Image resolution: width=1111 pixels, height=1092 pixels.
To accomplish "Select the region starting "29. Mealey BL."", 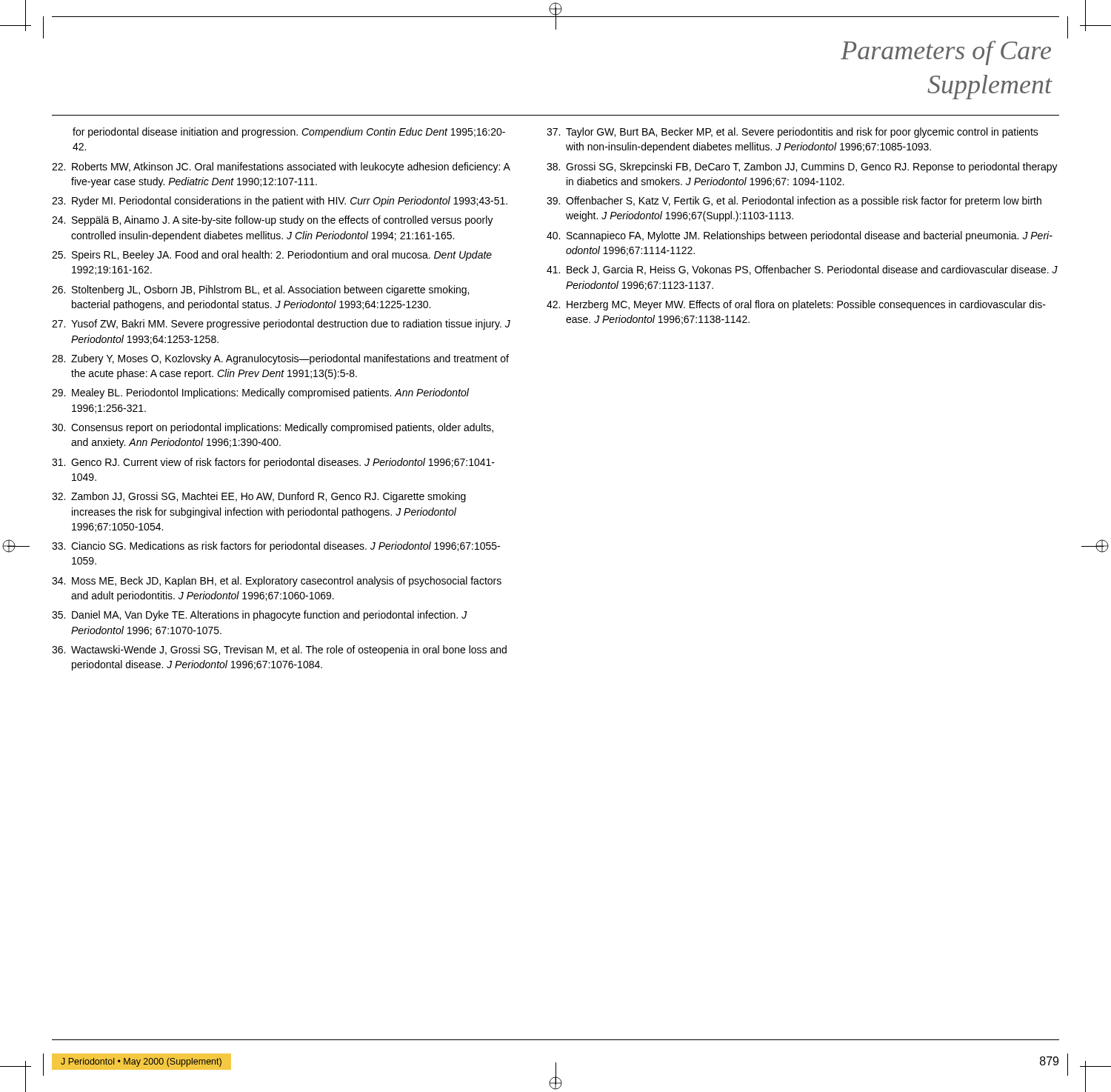I will 281,401.
